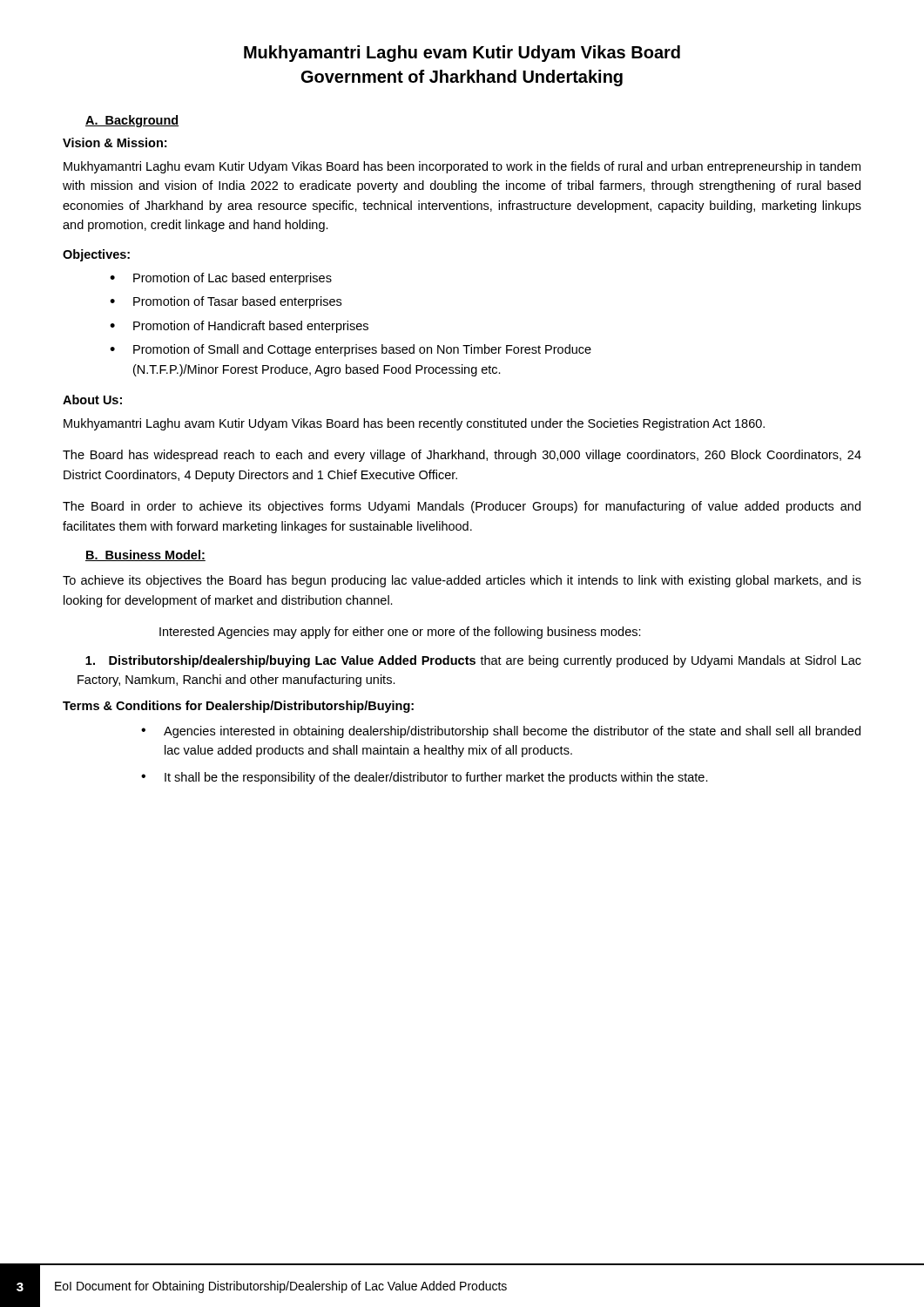Select the text block that says "The Board has widespread reach to"
The width and height of the screenshot is (924, 1307).
(x=462, y=465)
